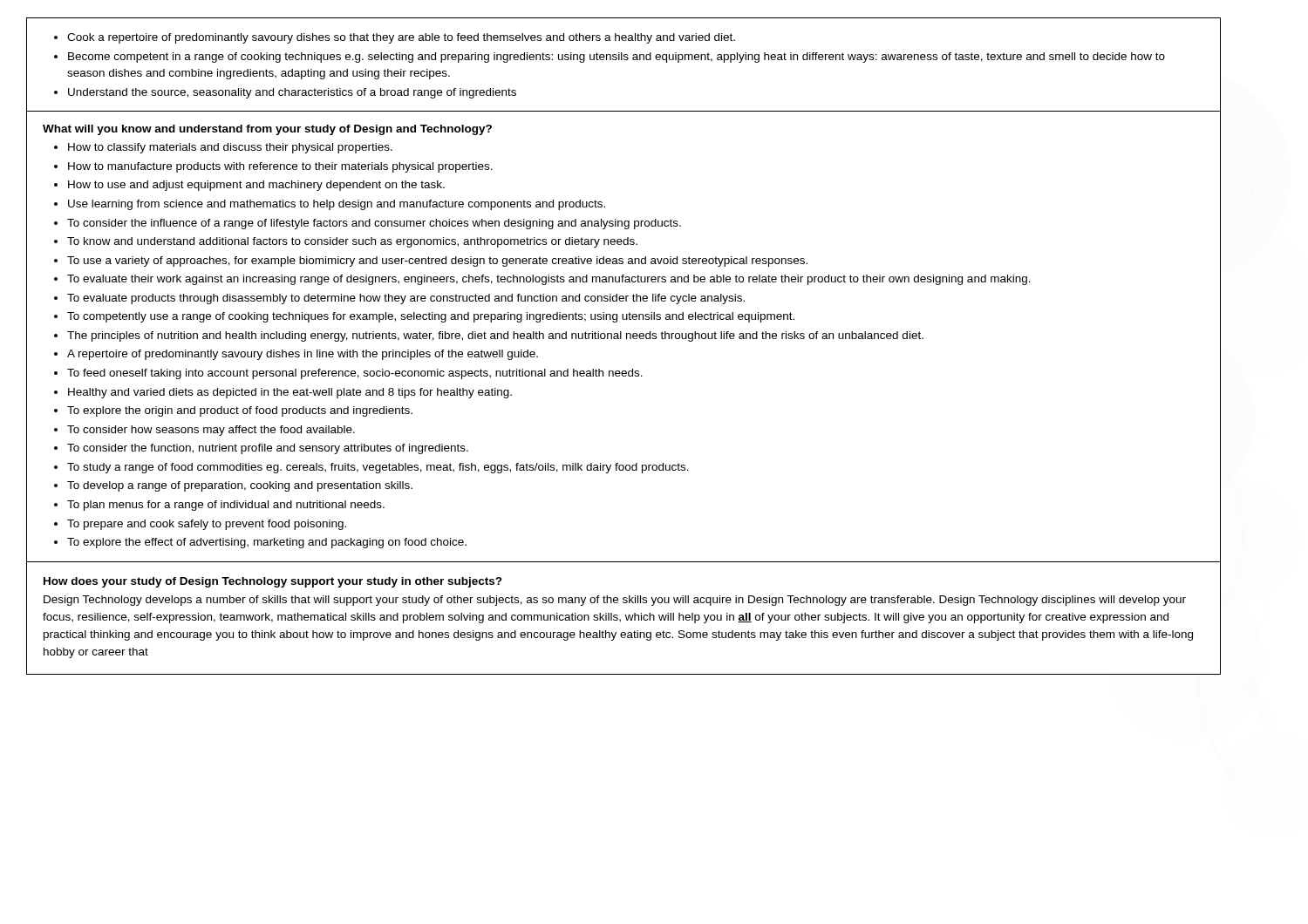Locate the section header with the text "How does your study of"
The width and height of the screenshot is (1308, 924).
273,581
